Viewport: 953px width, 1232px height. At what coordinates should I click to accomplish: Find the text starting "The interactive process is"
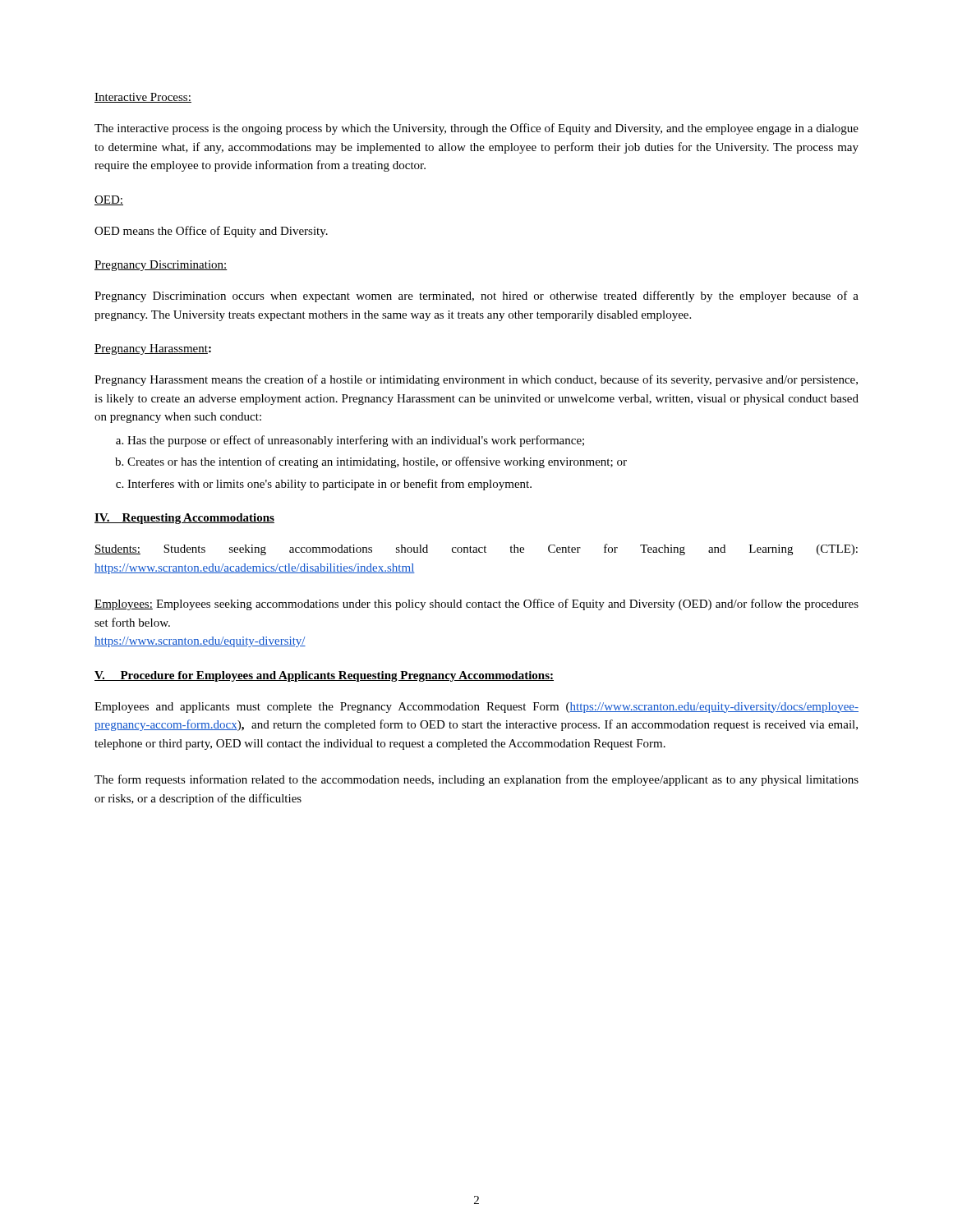(476, 147)
